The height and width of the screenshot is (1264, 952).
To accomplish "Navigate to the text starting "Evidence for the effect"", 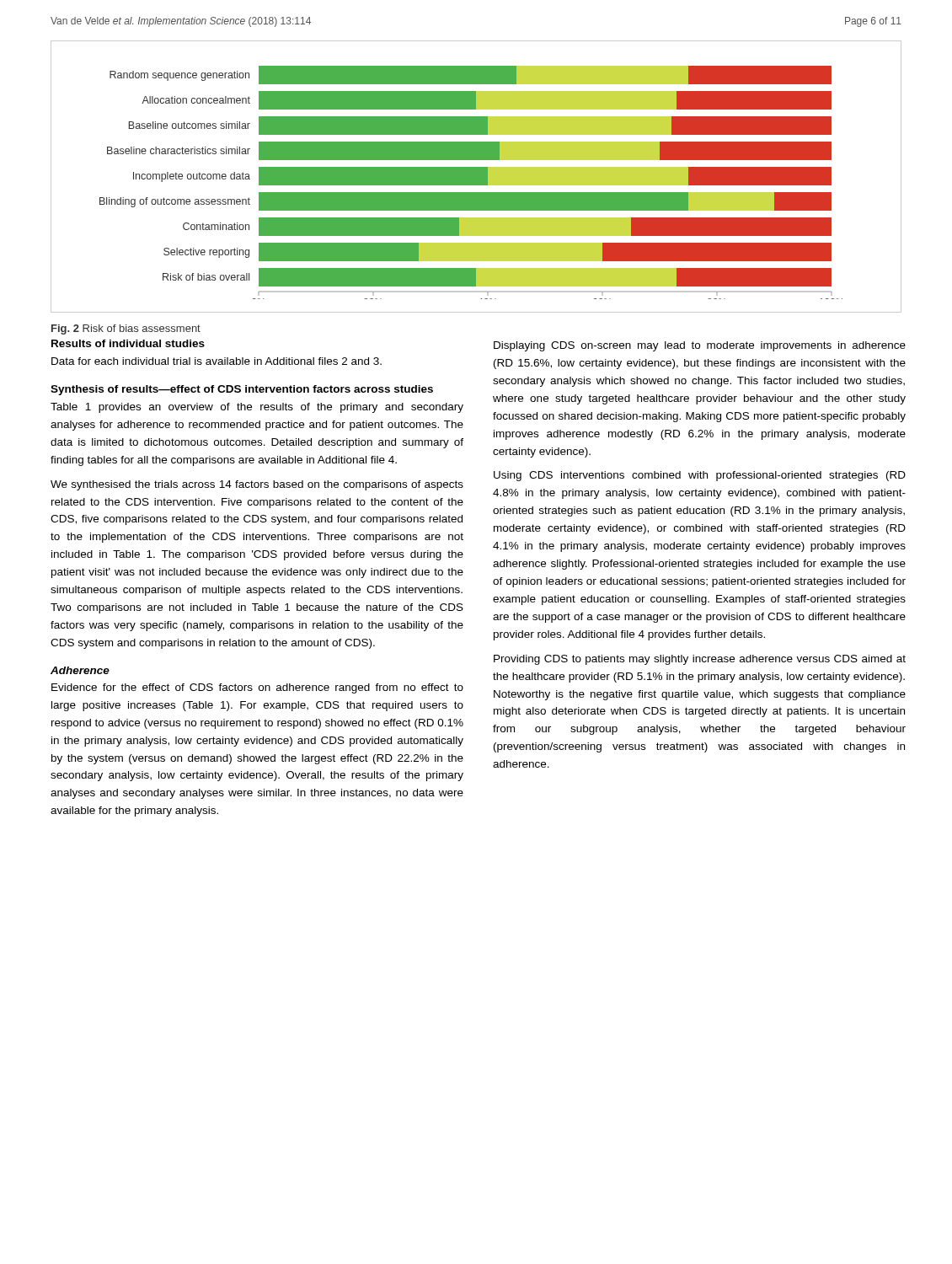I will pyautogui.click(x=257, y=749).
